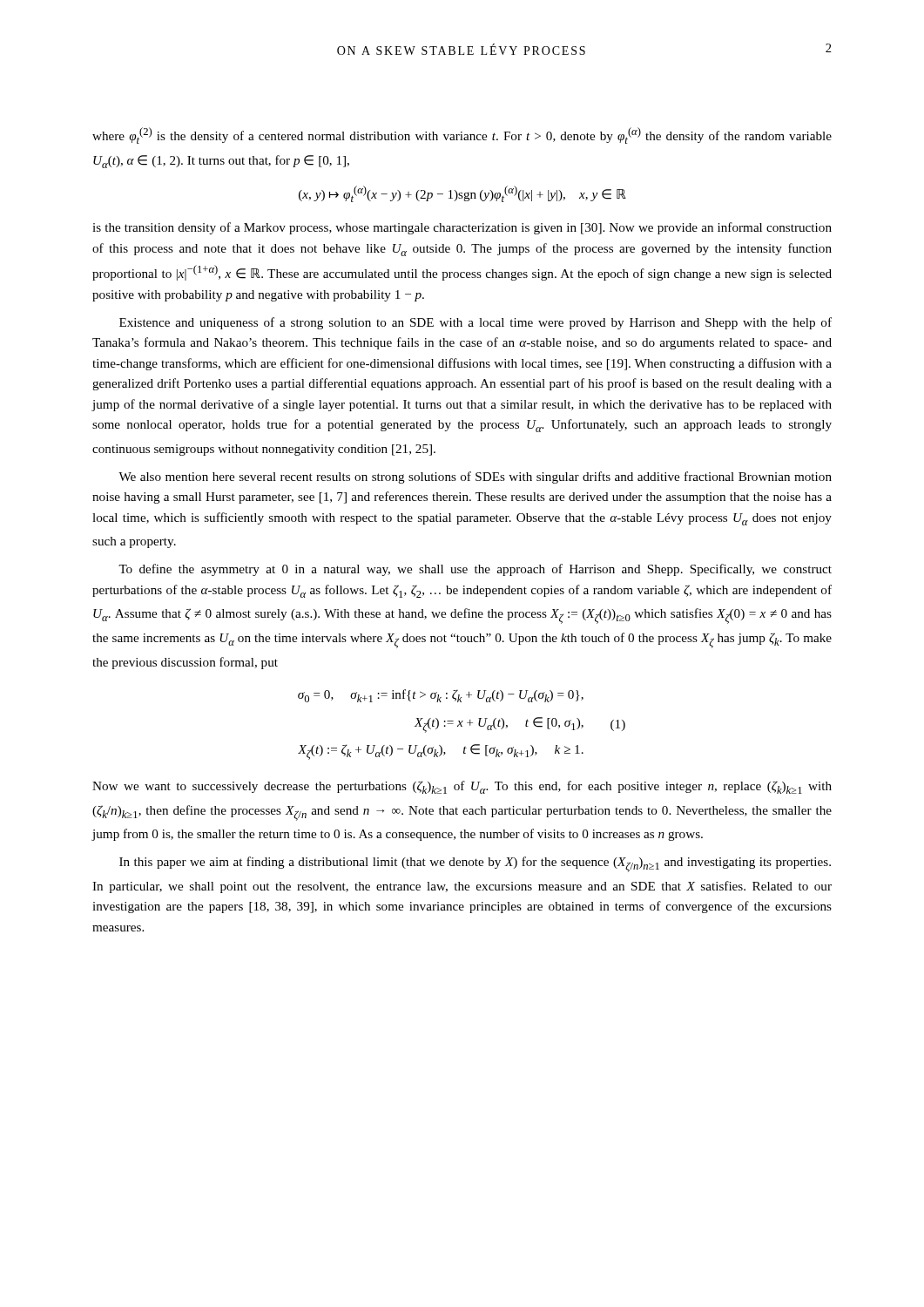Locate the formula containing "(x, y) ↦ φt(α)(x − y)"
924x1307 pixels.
tap(462, 195)
